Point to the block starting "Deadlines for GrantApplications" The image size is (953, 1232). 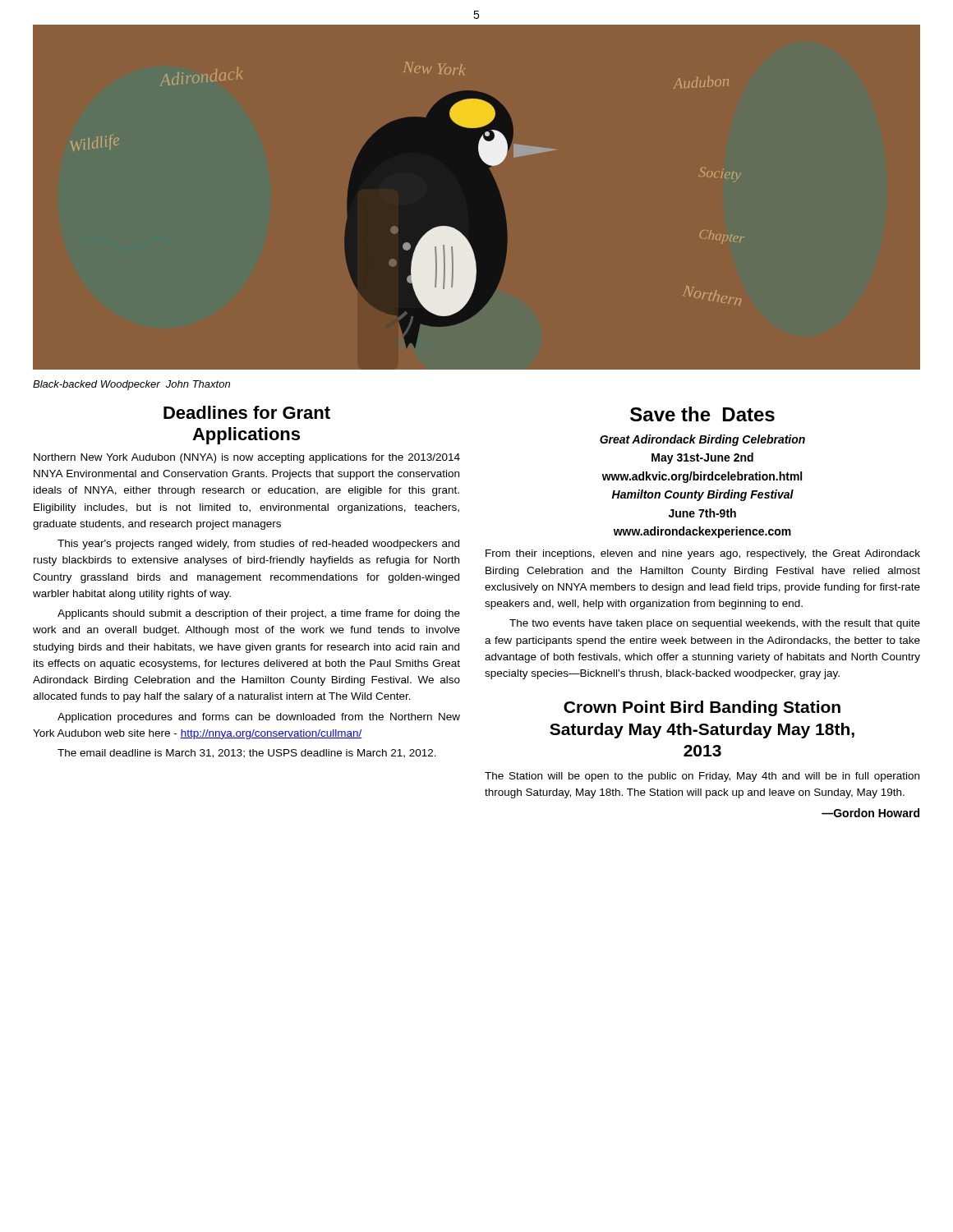click(x=246, y=424)
